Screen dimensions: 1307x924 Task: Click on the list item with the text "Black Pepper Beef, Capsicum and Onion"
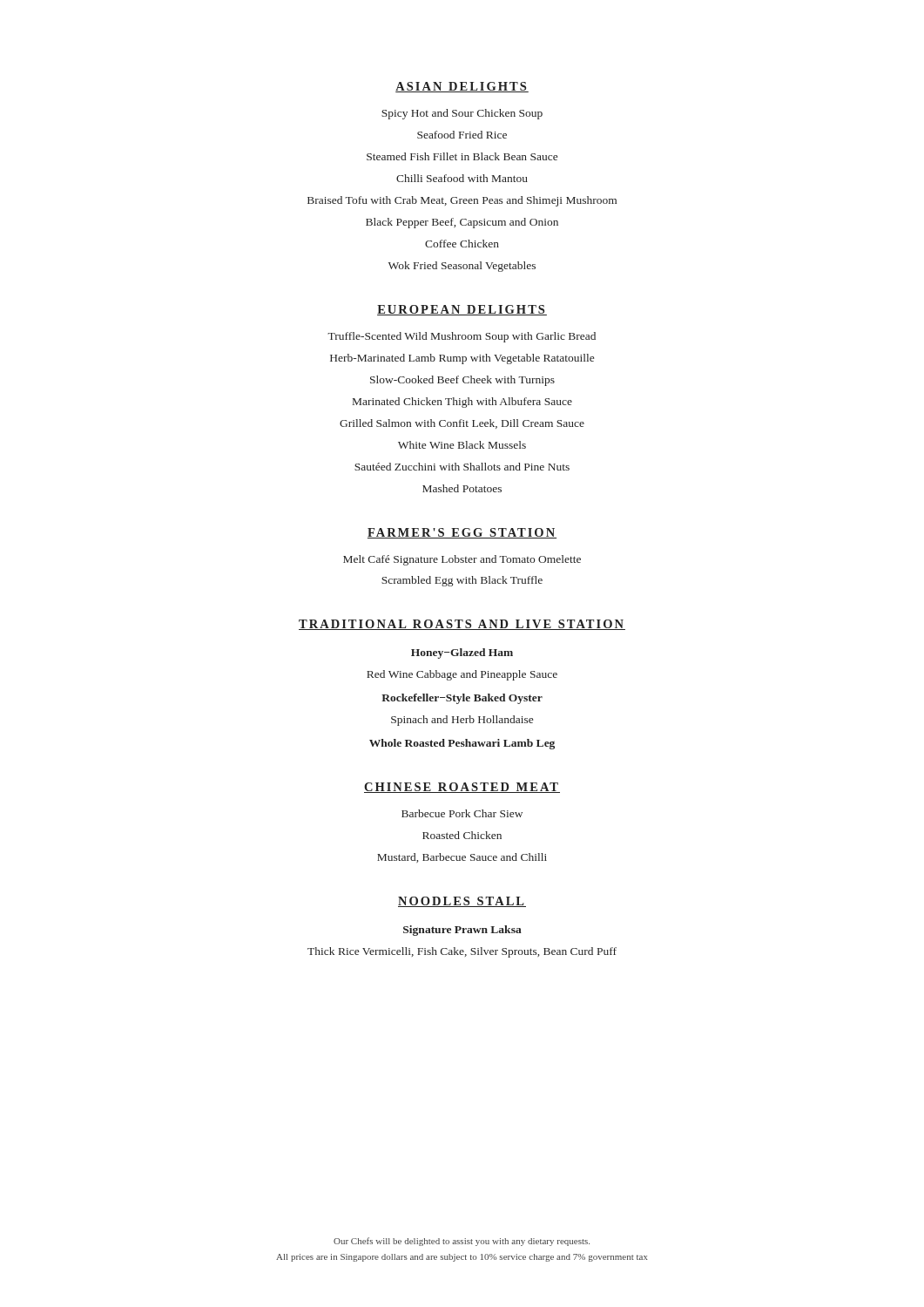coord(462,222)
